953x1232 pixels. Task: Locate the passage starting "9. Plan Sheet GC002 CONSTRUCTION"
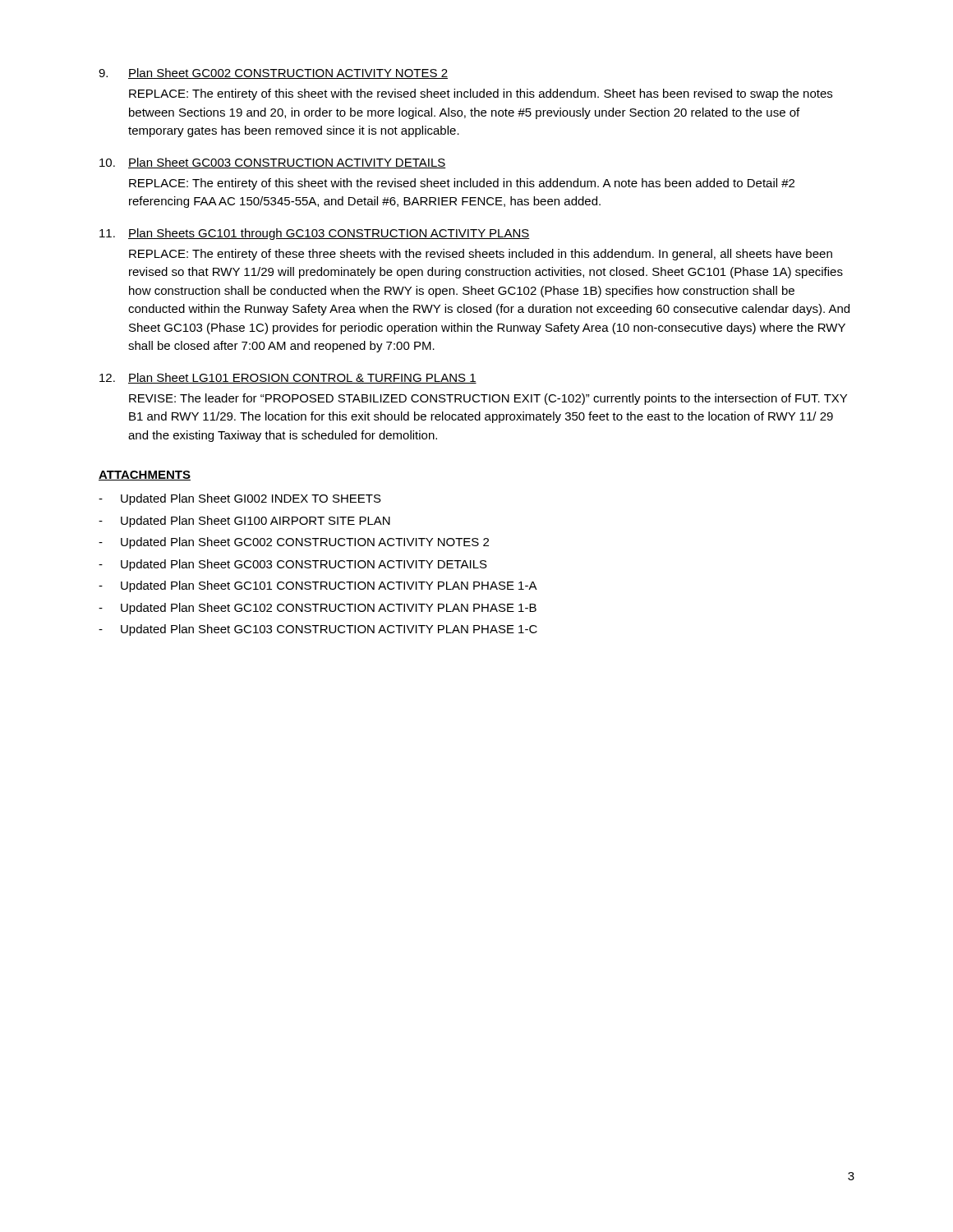476,103
